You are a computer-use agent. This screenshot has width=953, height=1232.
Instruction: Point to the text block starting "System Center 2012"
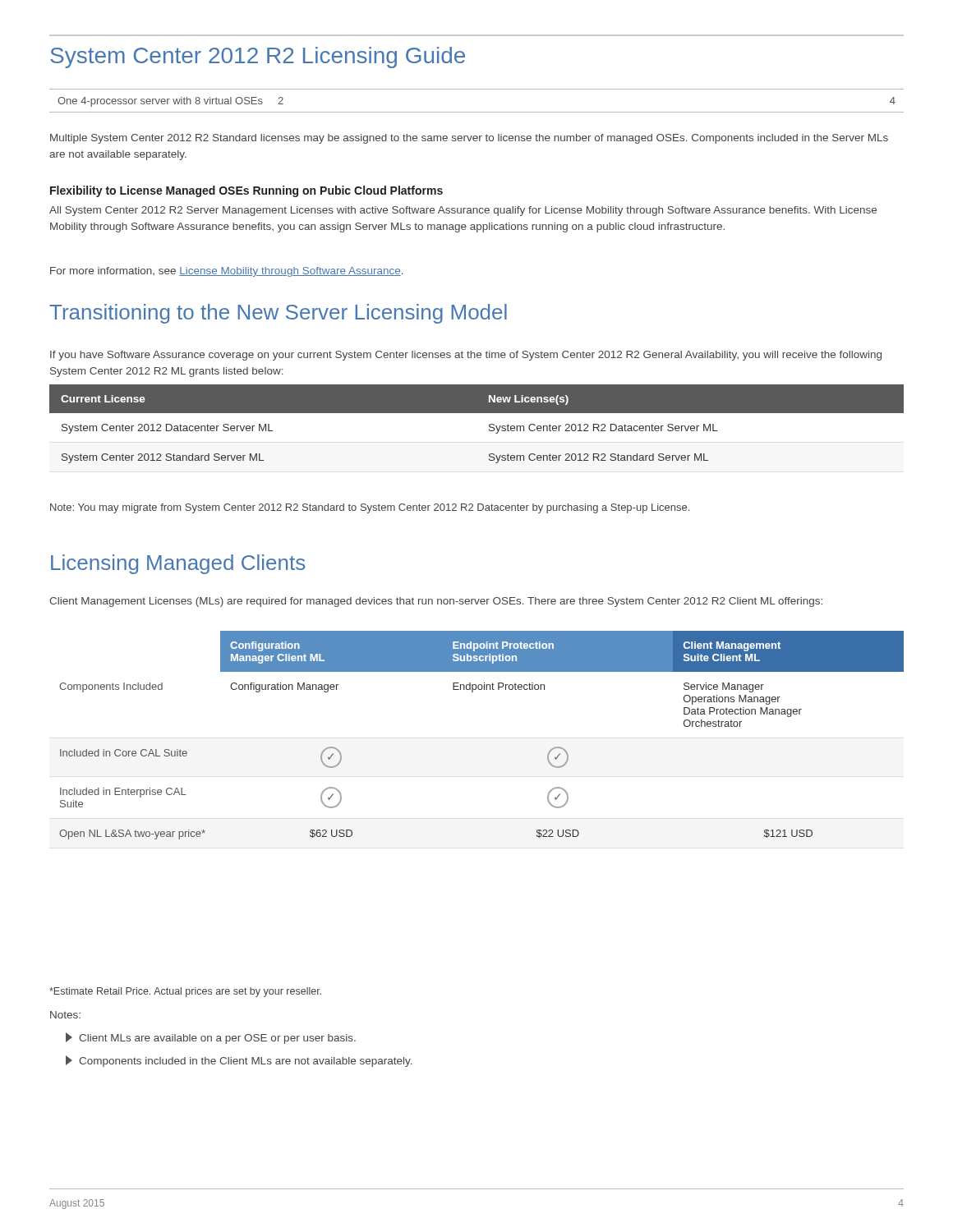[x=258, y=55]
